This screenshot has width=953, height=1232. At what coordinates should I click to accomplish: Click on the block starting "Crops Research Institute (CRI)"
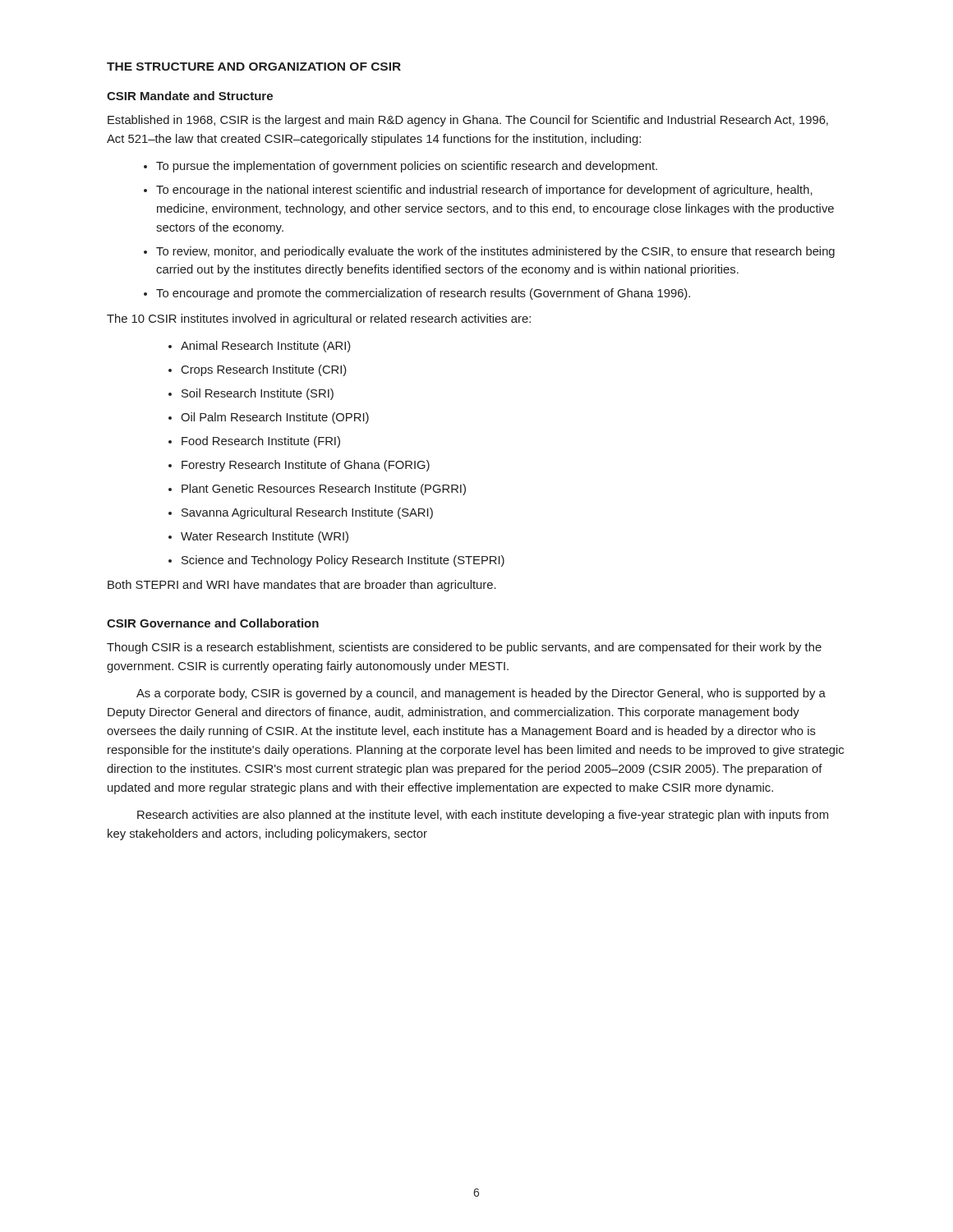pyautogui.click(x=264, y=370)
